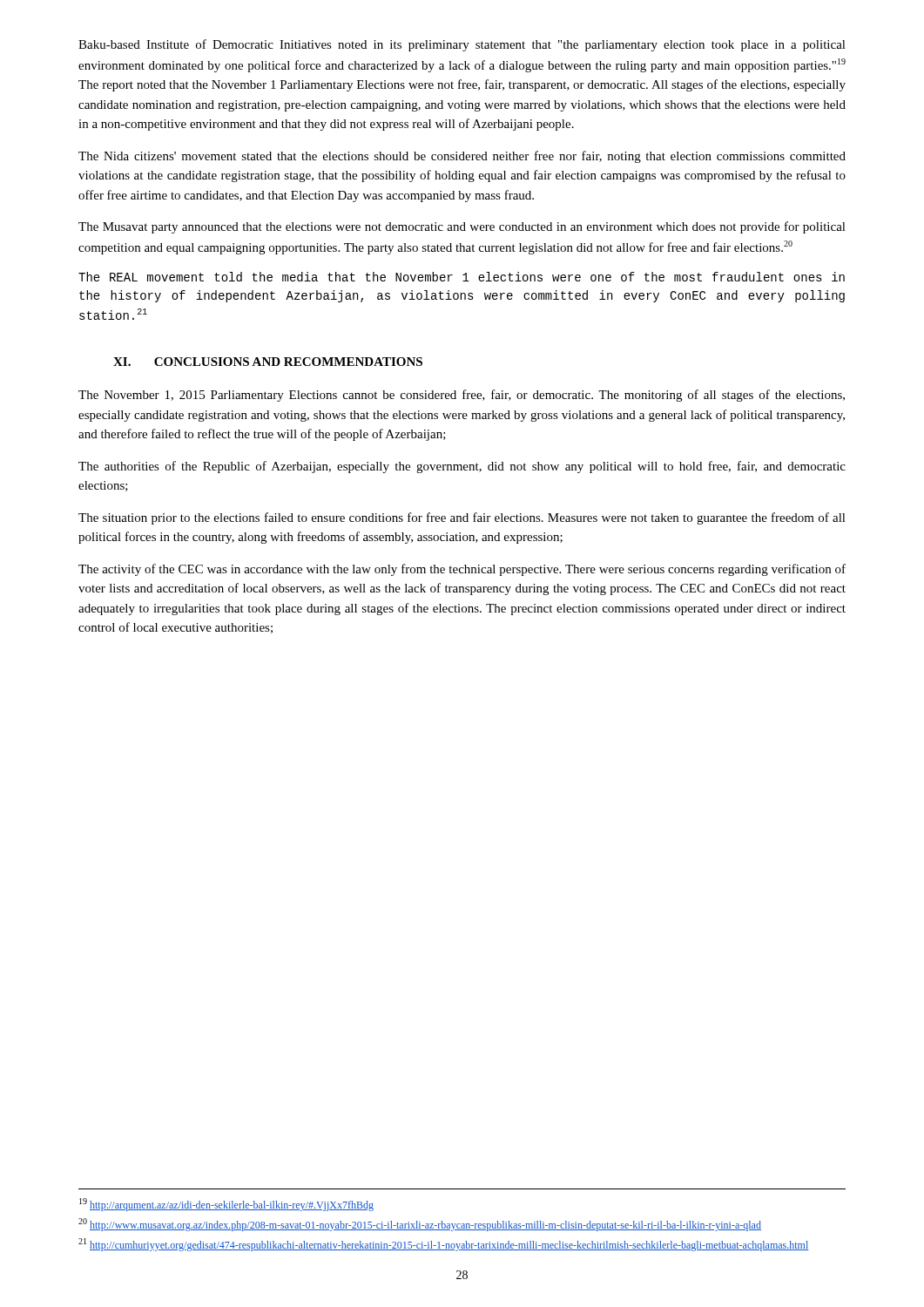Select the section header
Viewport: 924px width, 1307px height.
point(479,362)
